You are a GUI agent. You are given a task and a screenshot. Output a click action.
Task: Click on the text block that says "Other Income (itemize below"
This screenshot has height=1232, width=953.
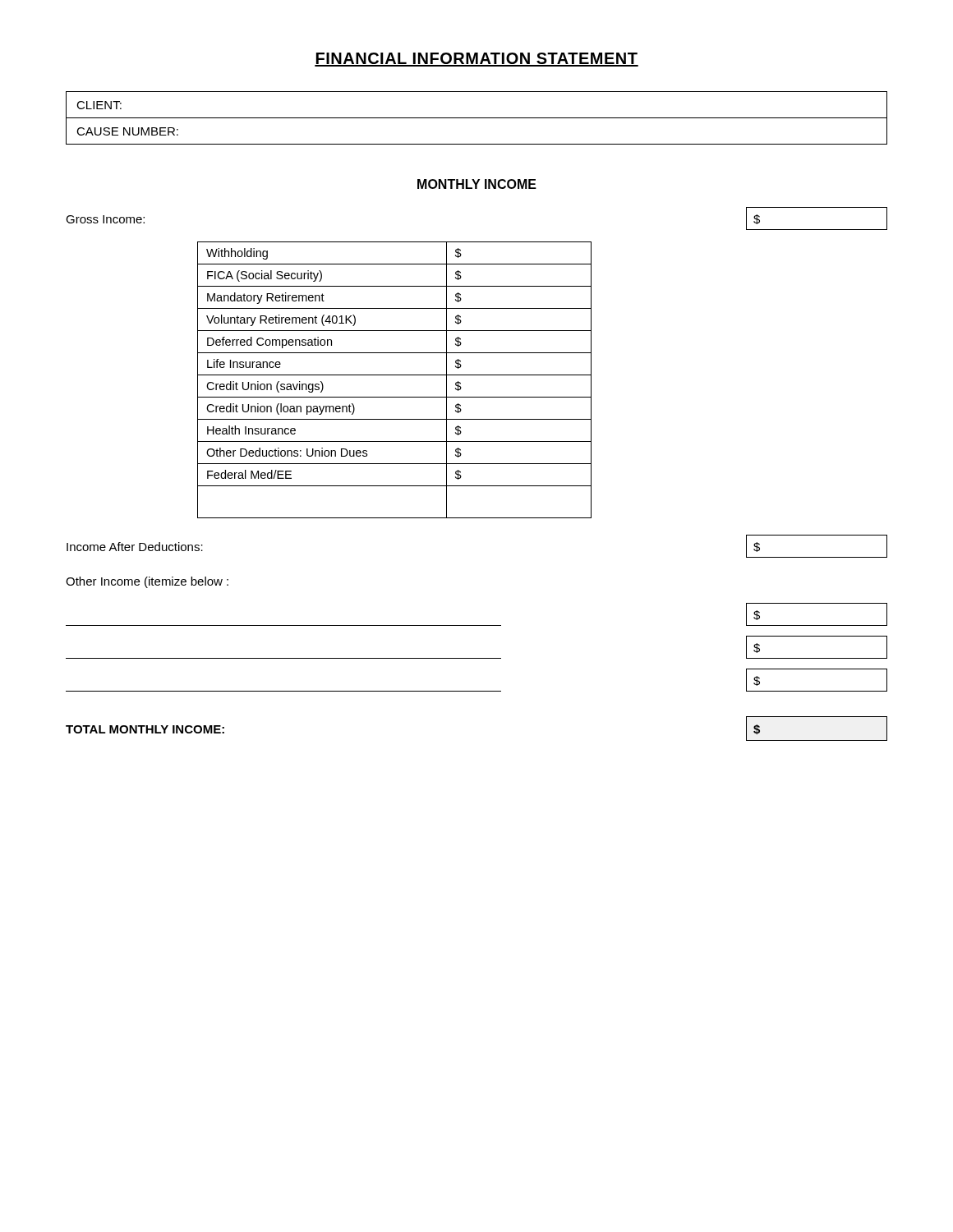(x=148, y=581)
